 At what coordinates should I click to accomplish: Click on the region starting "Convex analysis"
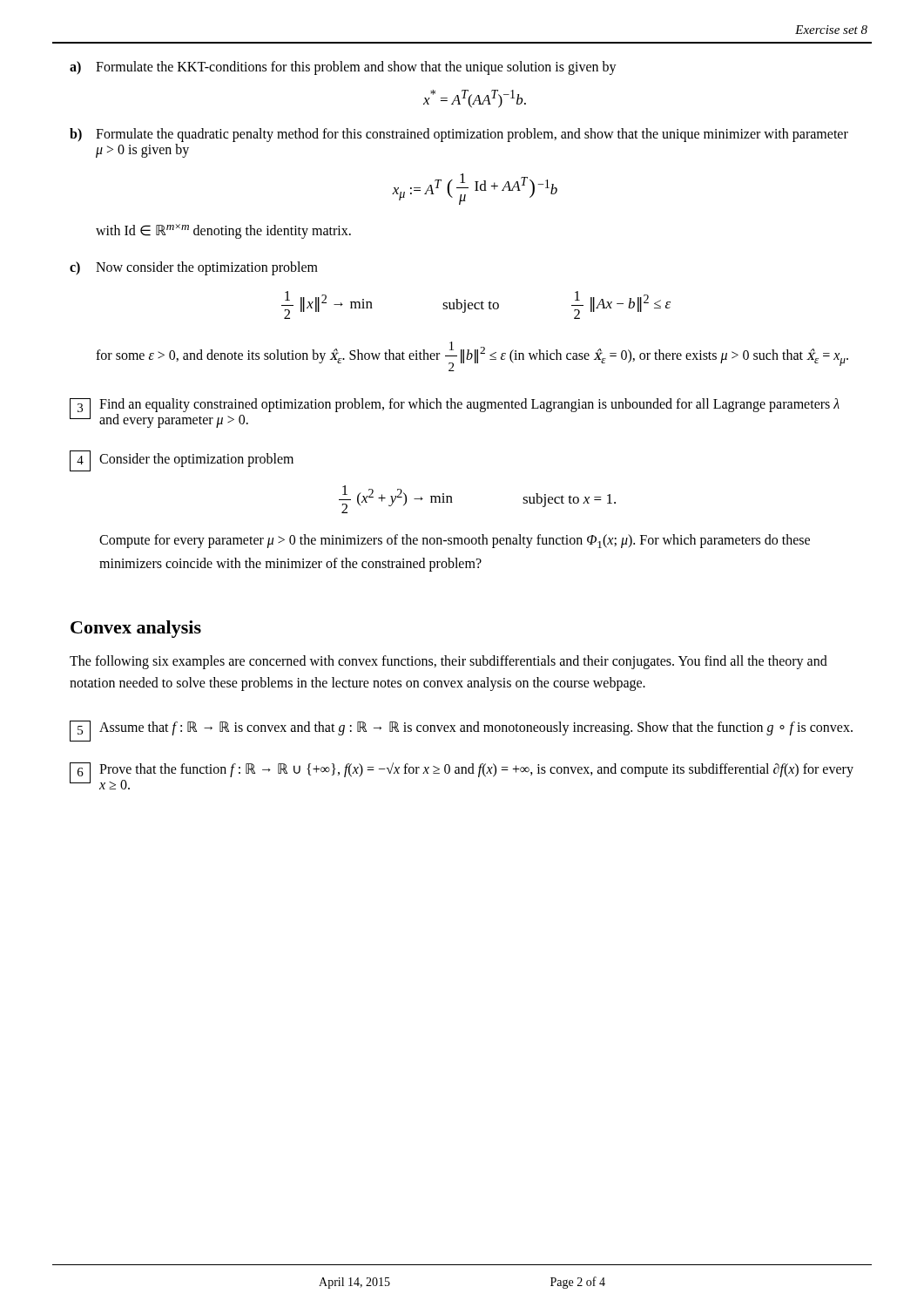pos(135,627)
